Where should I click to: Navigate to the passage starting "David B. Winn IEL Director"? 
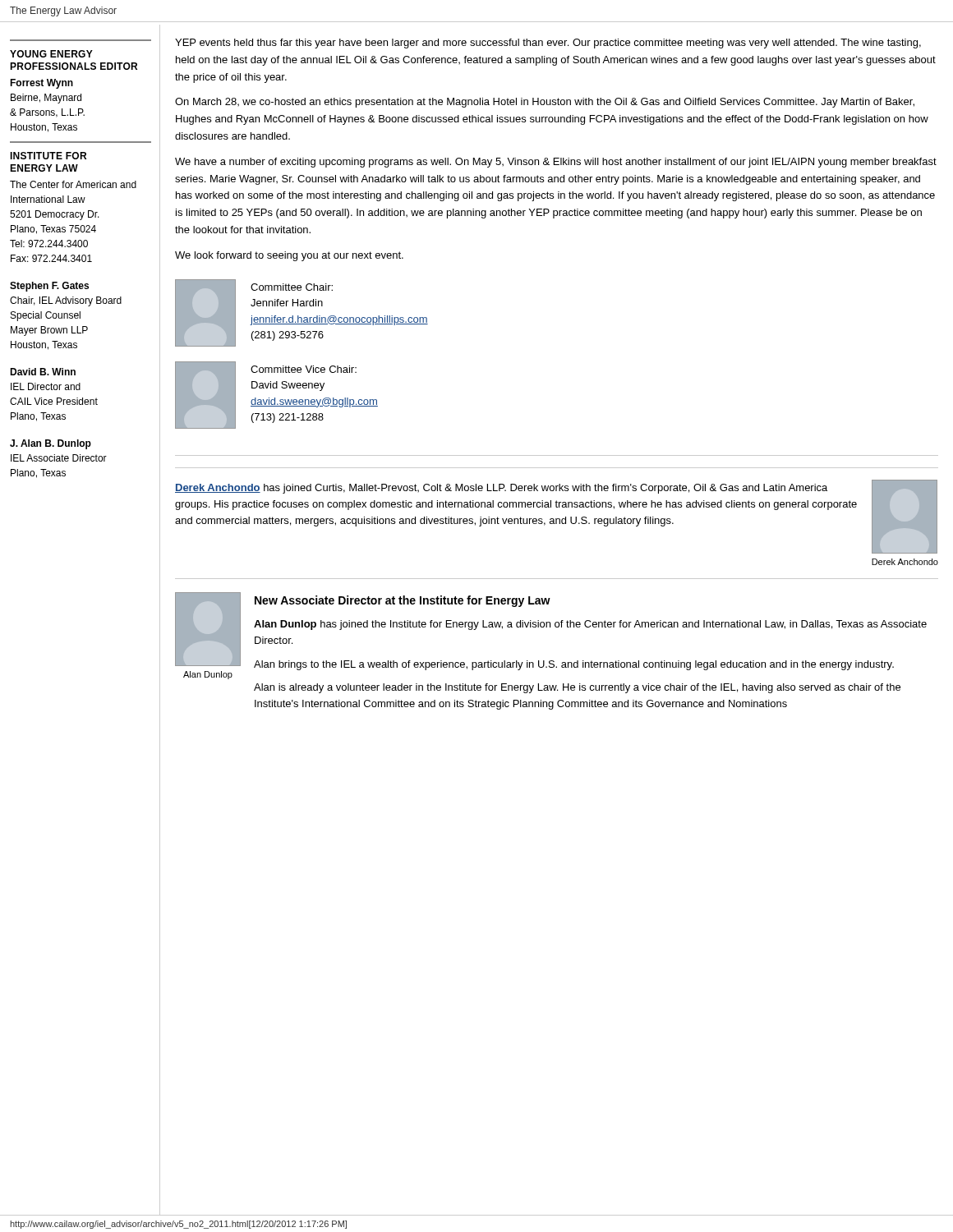click(x=54, y=394)
